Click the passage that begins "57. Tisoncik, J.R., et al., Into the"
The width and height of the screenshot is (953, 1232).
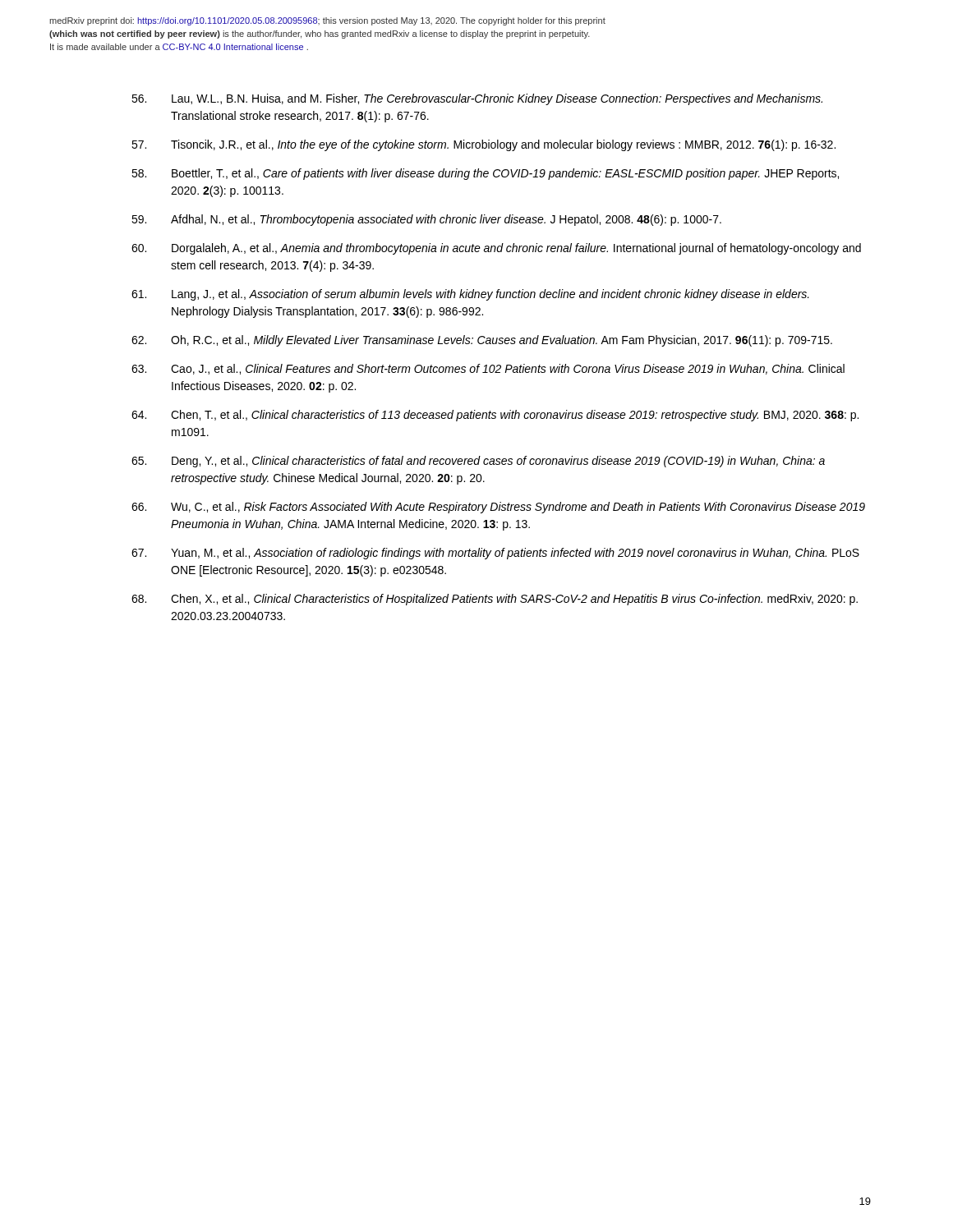(x=501, y=145)
